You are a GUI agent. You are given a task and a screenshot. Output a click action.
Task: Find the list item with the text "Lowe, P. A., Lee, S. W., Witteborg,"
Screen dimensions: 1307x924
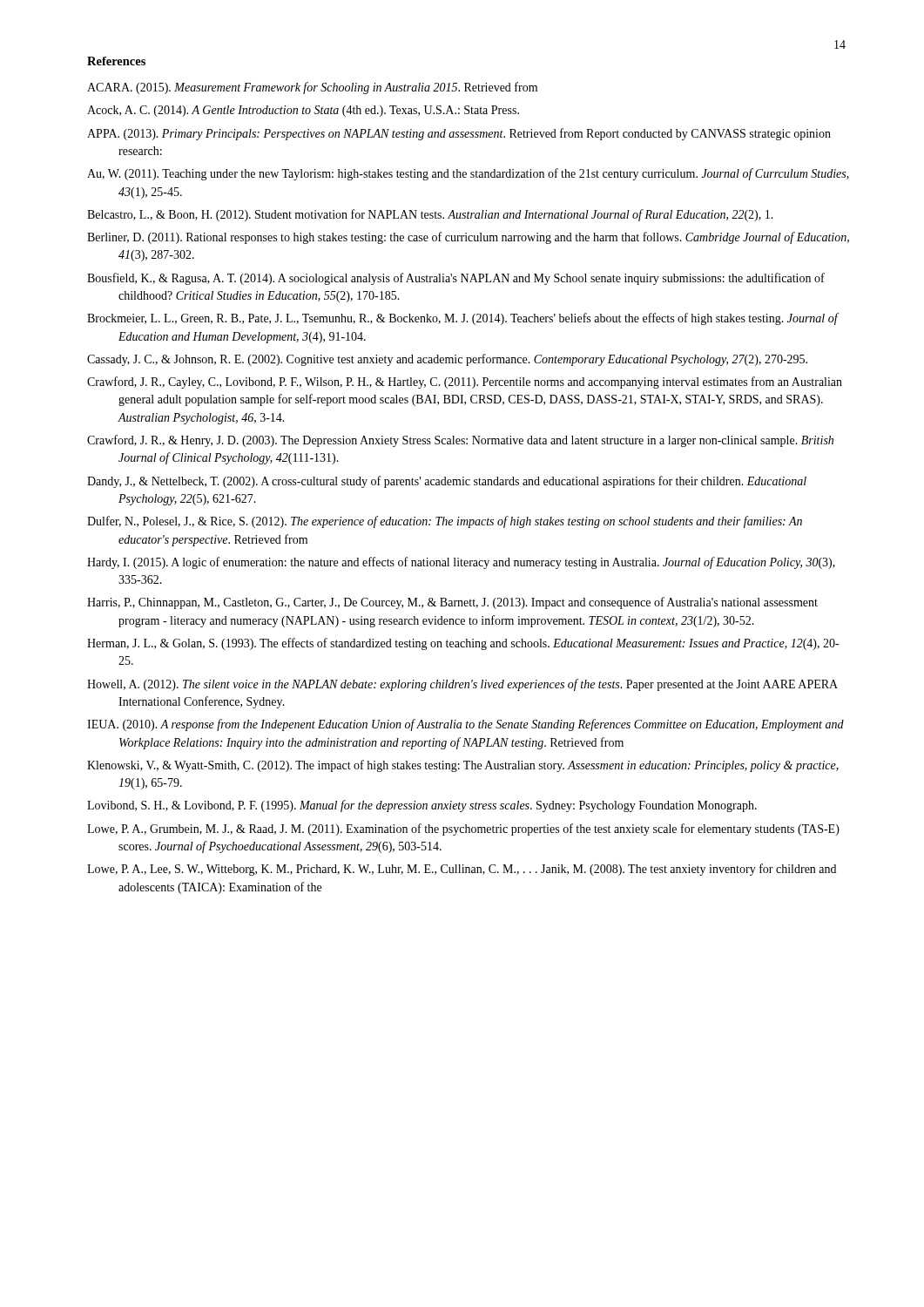[x=462, y=878]
